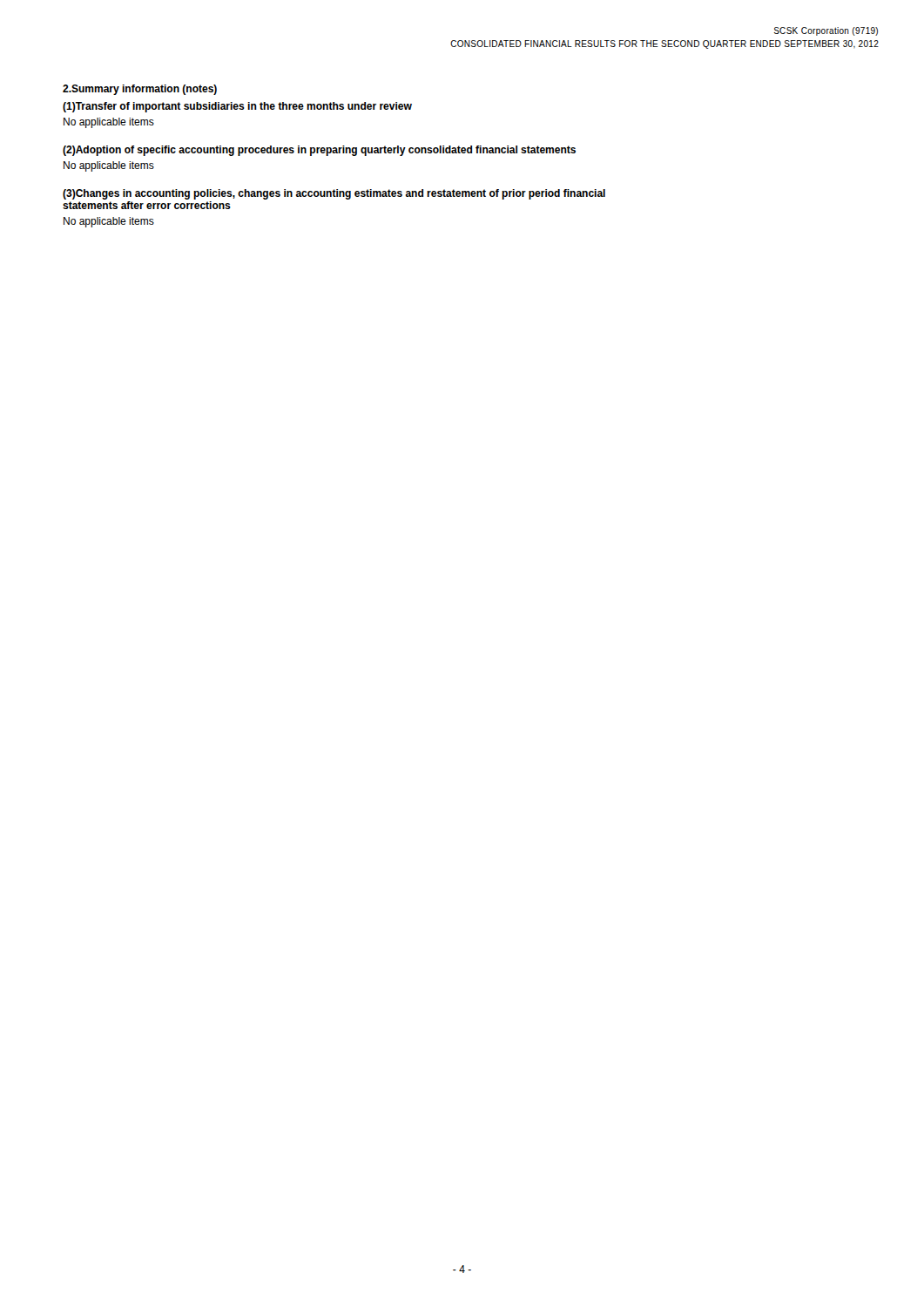Find the text starting "(1)Transfer of important subsidiaries in the"
Viewport: 924px width, 1307px height.
pos(237,106)
